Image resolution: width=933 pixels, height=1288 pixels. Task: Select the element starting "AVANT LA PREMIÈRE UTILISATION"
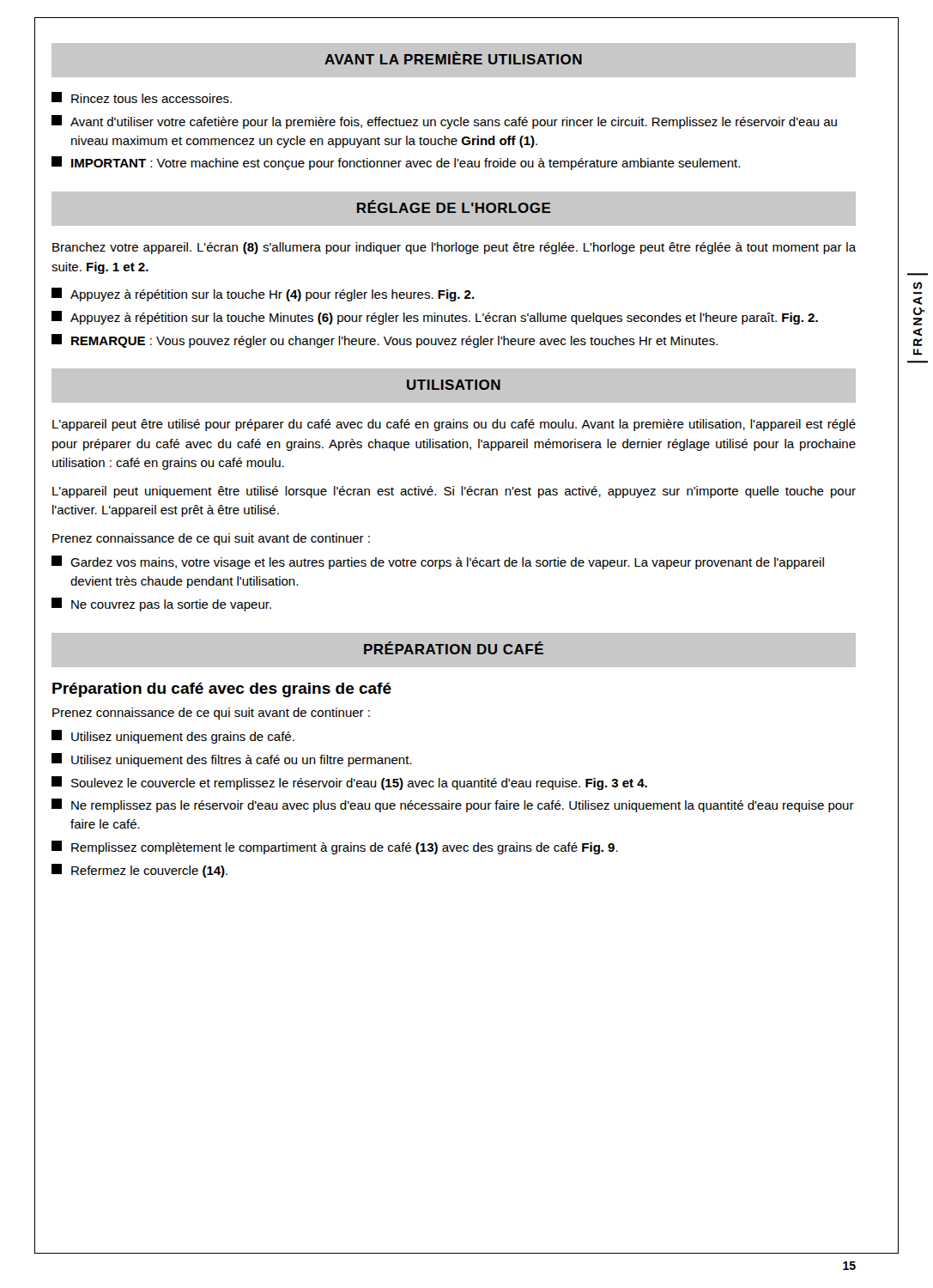(454, 60)
